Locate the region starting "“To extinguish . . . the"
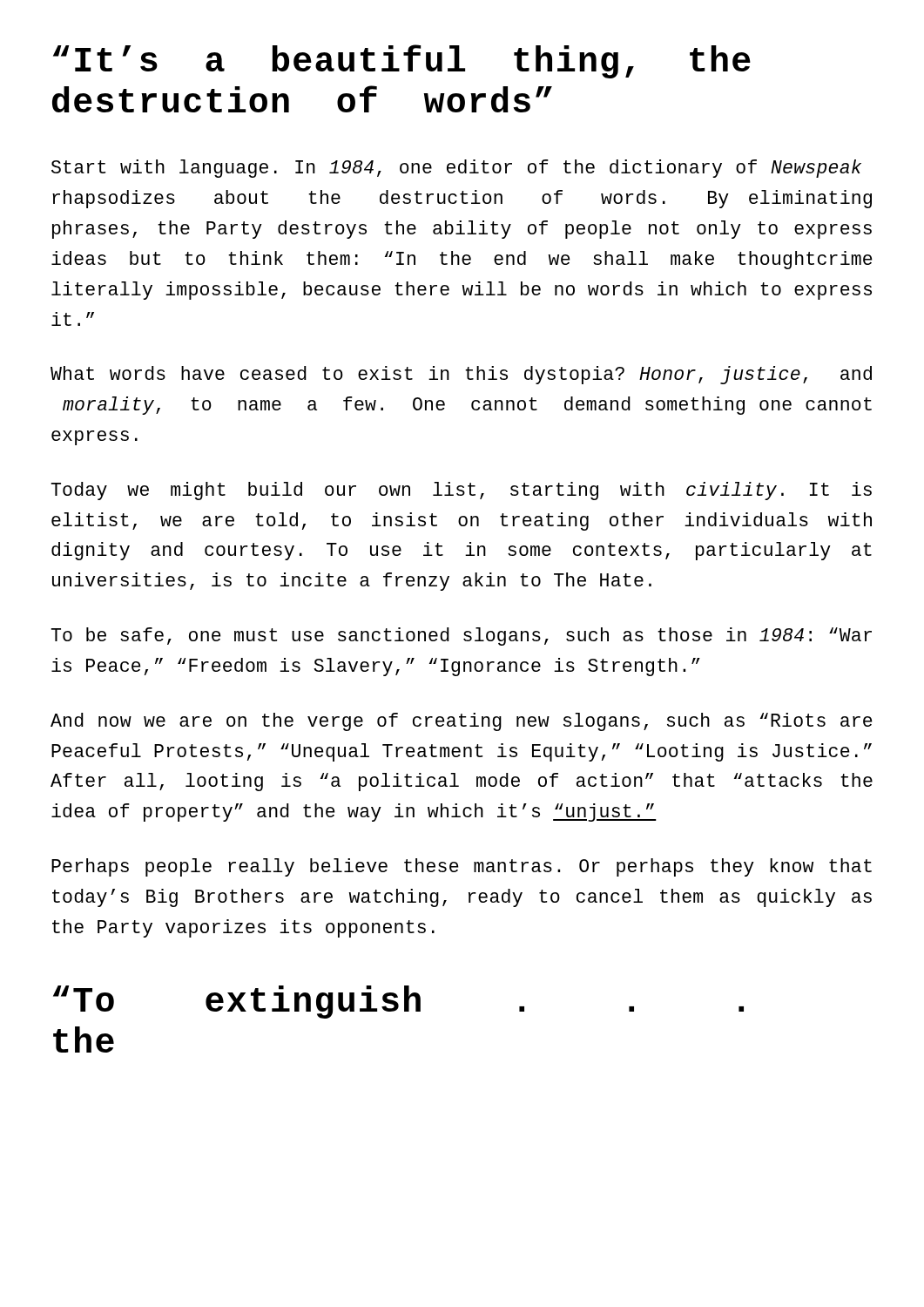 pos(398,1002)
